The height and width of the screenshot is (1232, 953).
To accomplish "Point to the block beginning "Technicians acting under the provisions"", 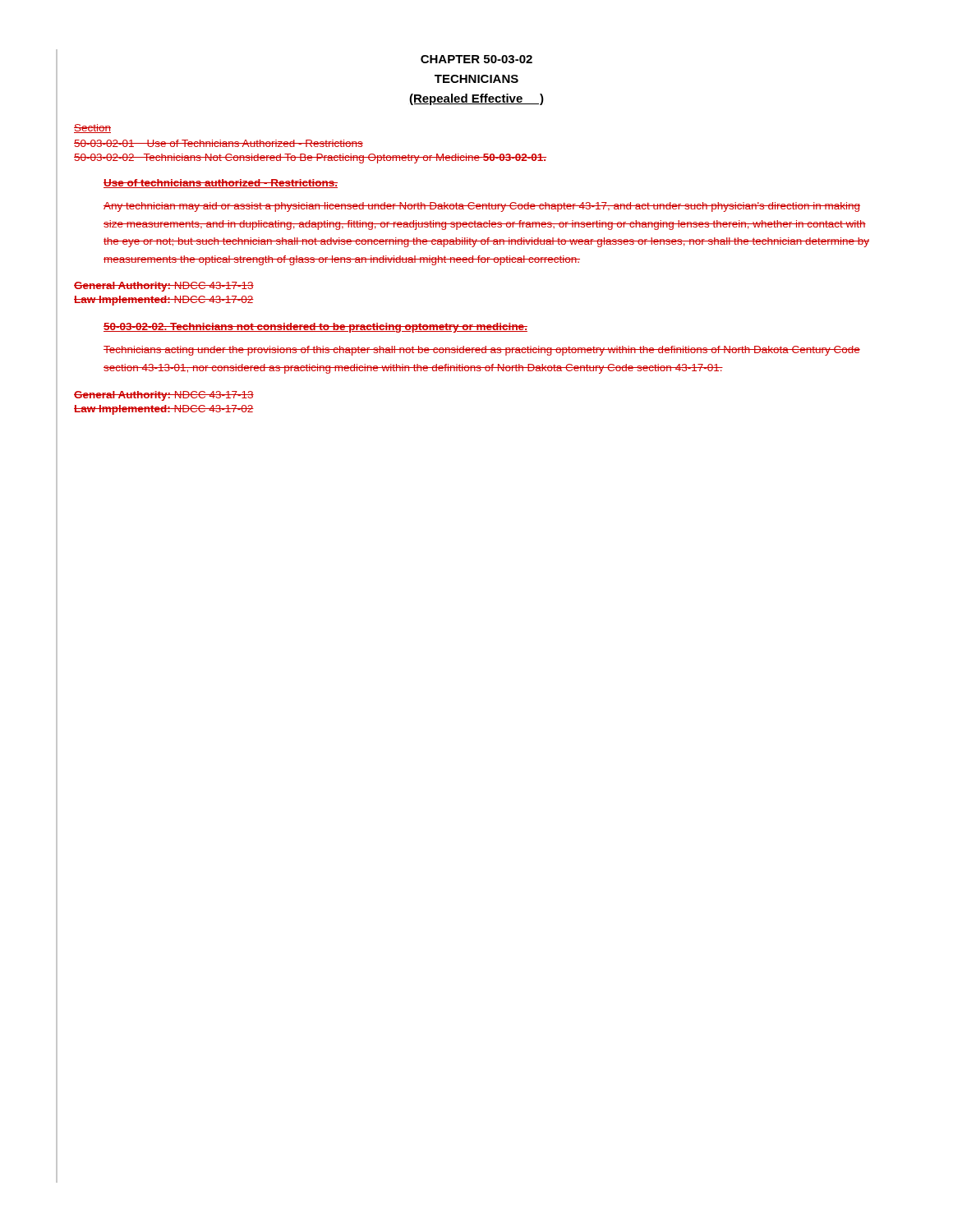I will [x=482, y=359].
